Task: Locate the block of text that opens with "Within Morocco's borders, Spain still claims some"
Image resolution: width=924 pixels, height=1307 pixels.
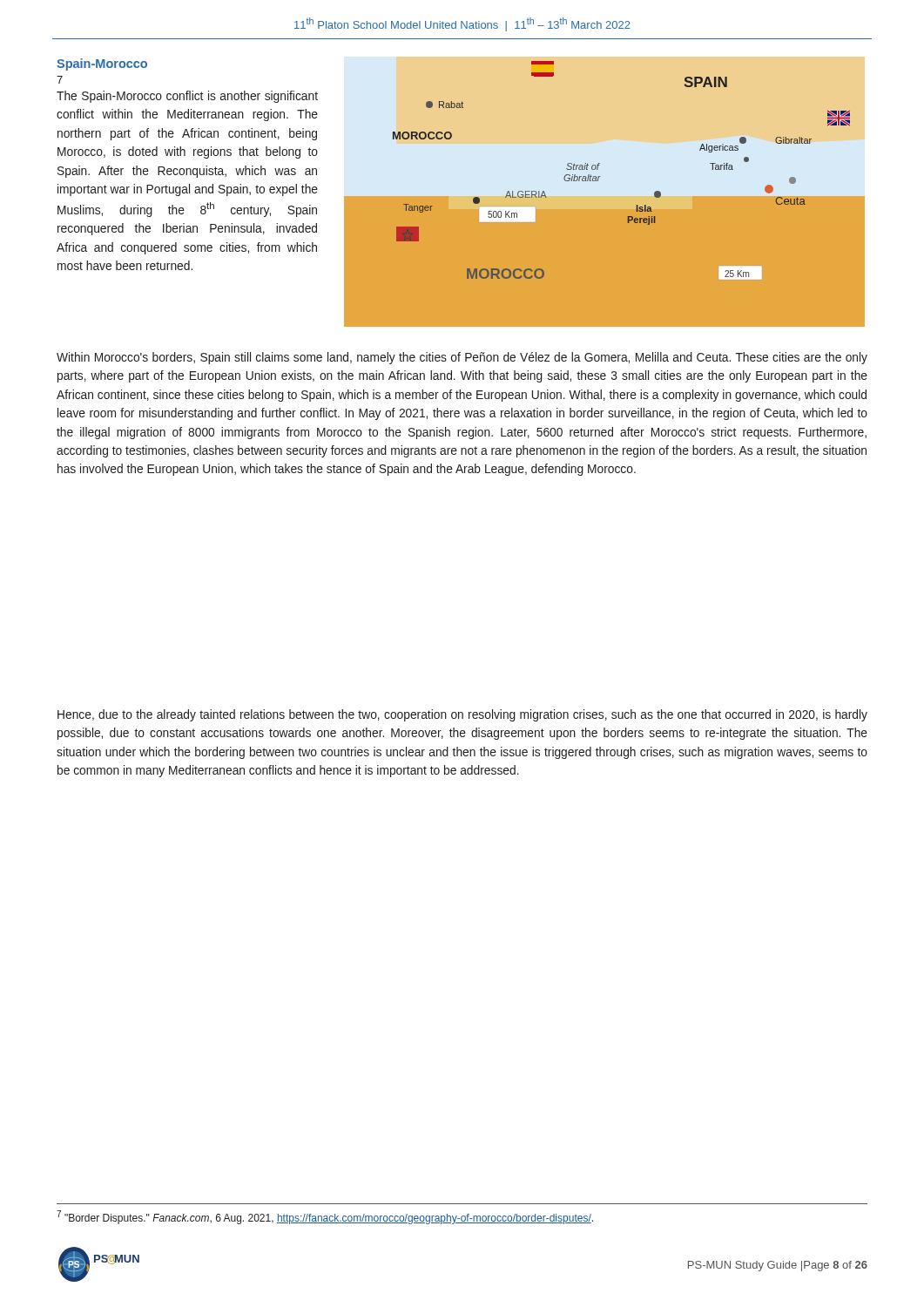Action: [462, 414]
